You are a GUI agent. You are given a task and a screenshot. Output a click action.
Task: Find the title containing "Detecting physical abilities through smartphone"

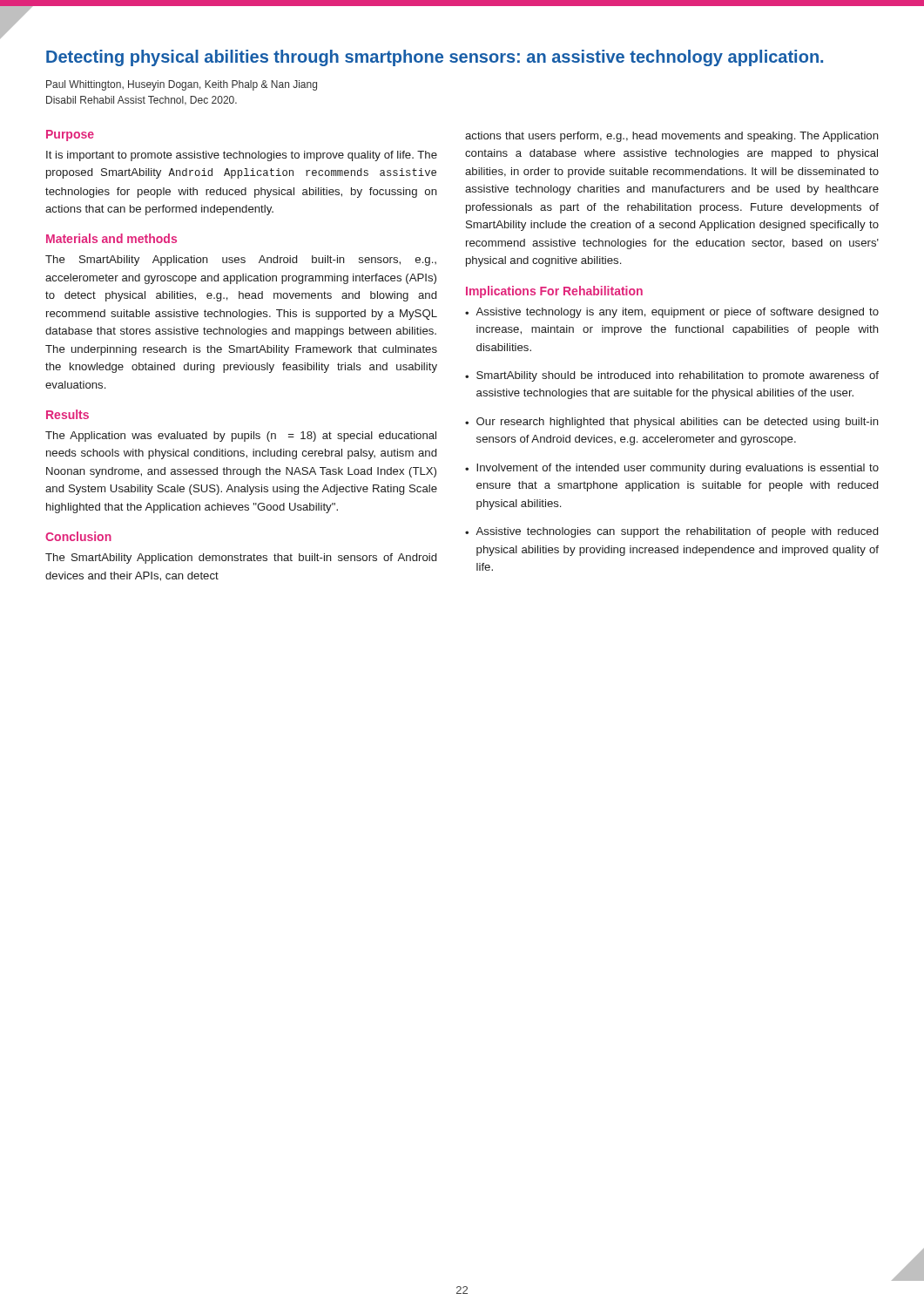[x=435, y=57]
